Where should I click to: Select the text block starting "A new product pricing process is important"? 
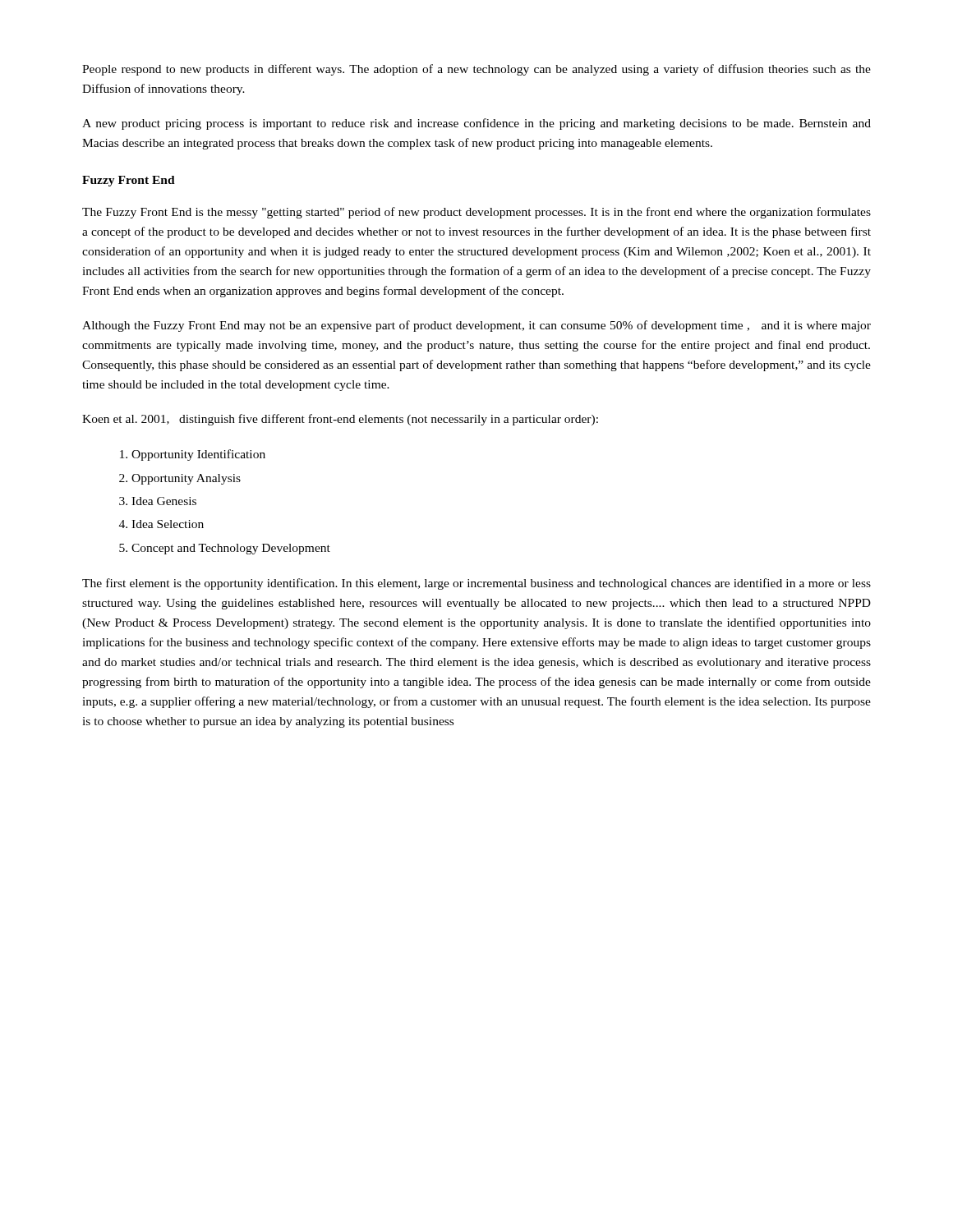(476, 133)
